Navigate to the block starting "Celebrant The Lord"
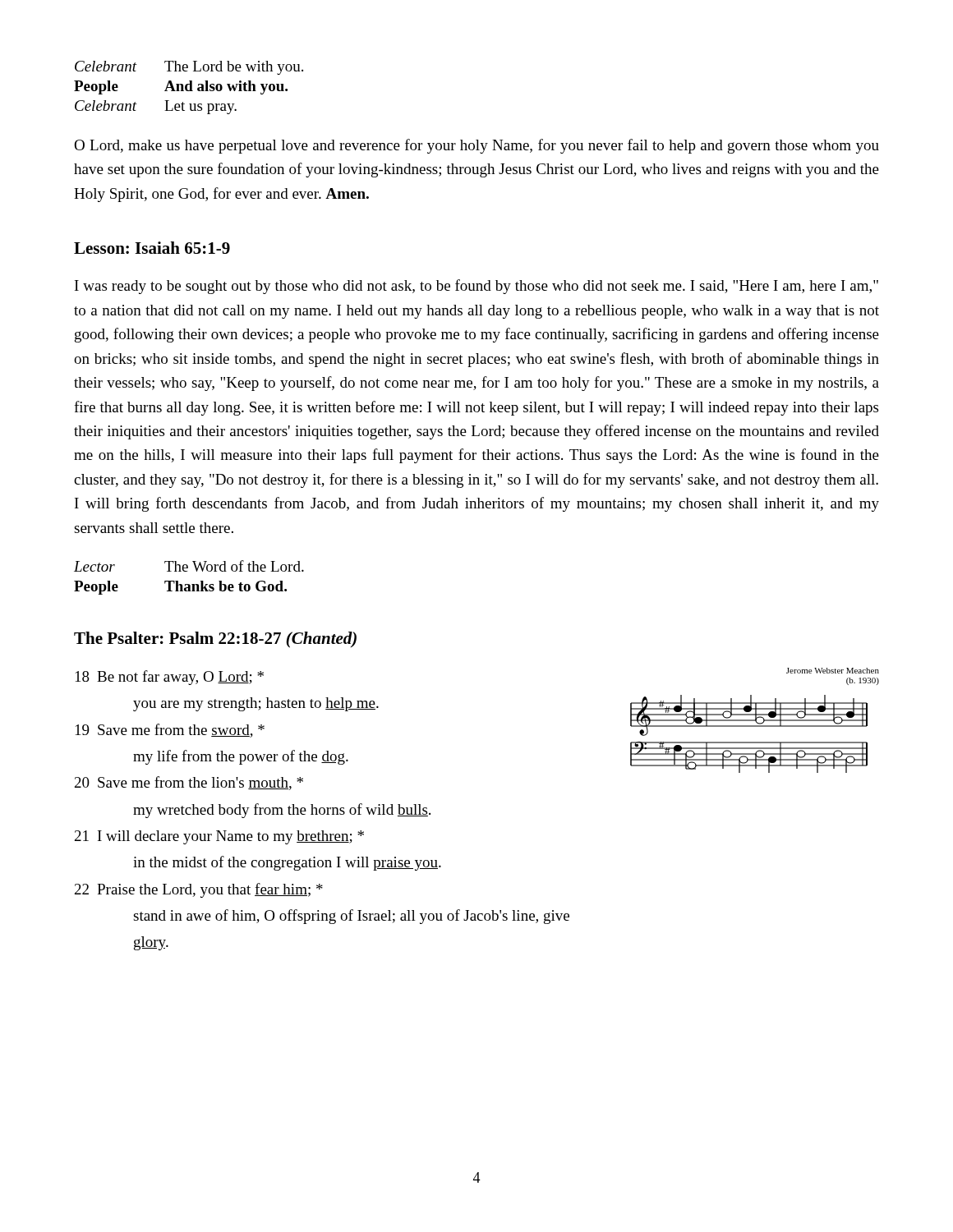The image size is (953, 1232). point(189,68)
